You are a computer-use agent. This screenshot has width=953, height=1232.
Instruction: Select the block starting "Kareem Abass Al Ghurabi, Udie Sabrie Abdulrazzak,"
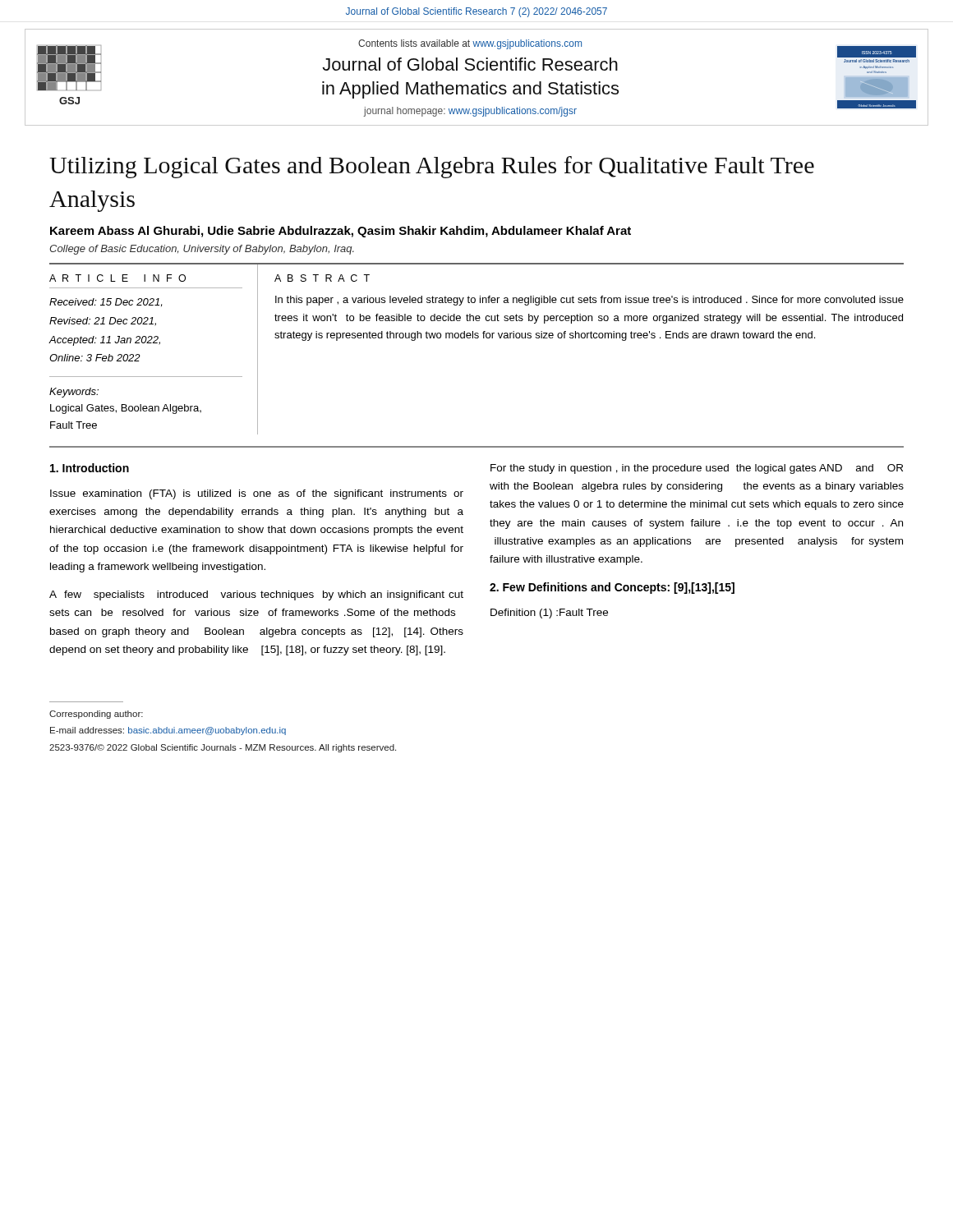(340, 231)
